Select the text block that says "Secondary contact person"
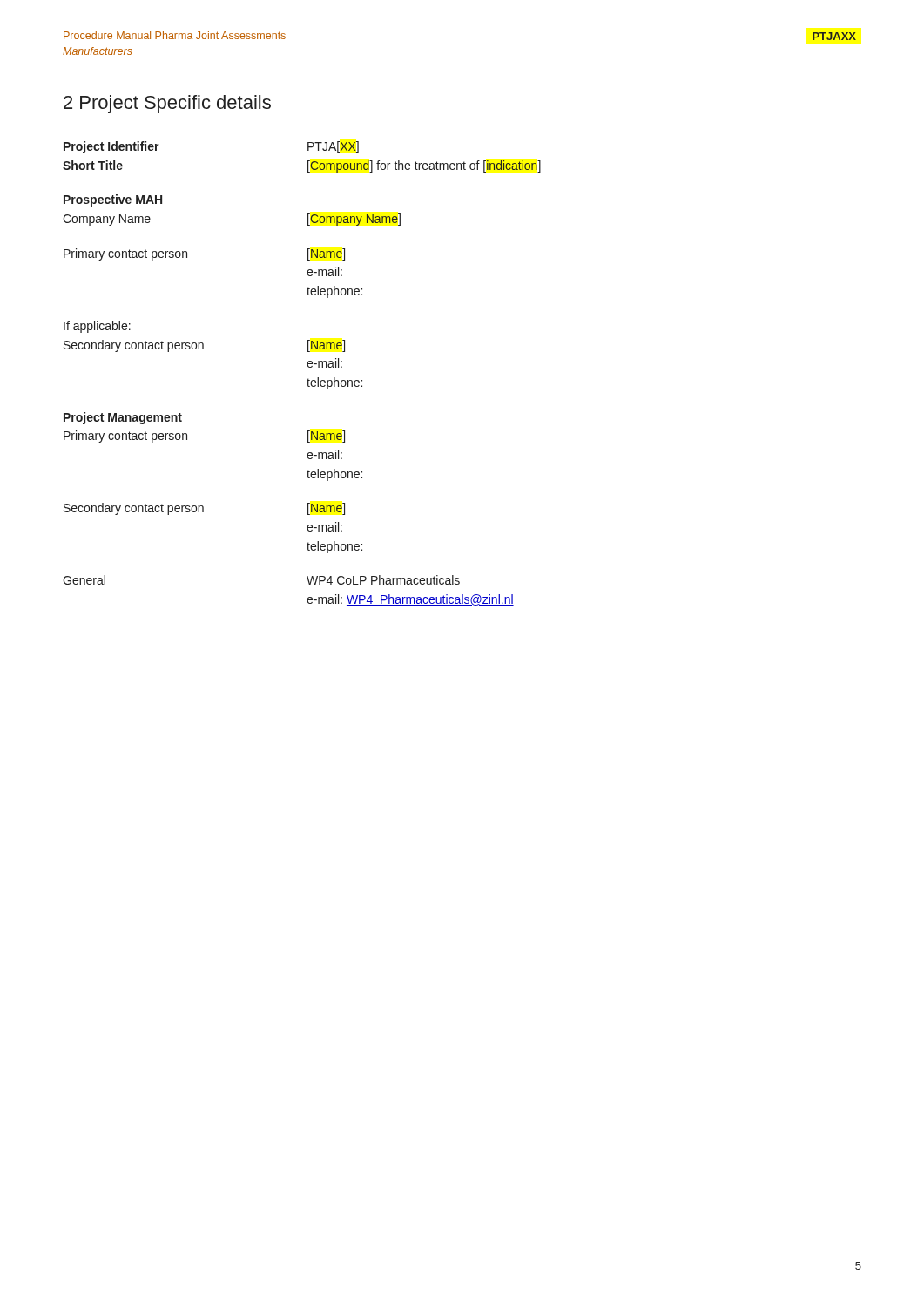Image resolution: width=924 pixels, height=1307 pixels. pyautogui.click(x=204, y=509)
